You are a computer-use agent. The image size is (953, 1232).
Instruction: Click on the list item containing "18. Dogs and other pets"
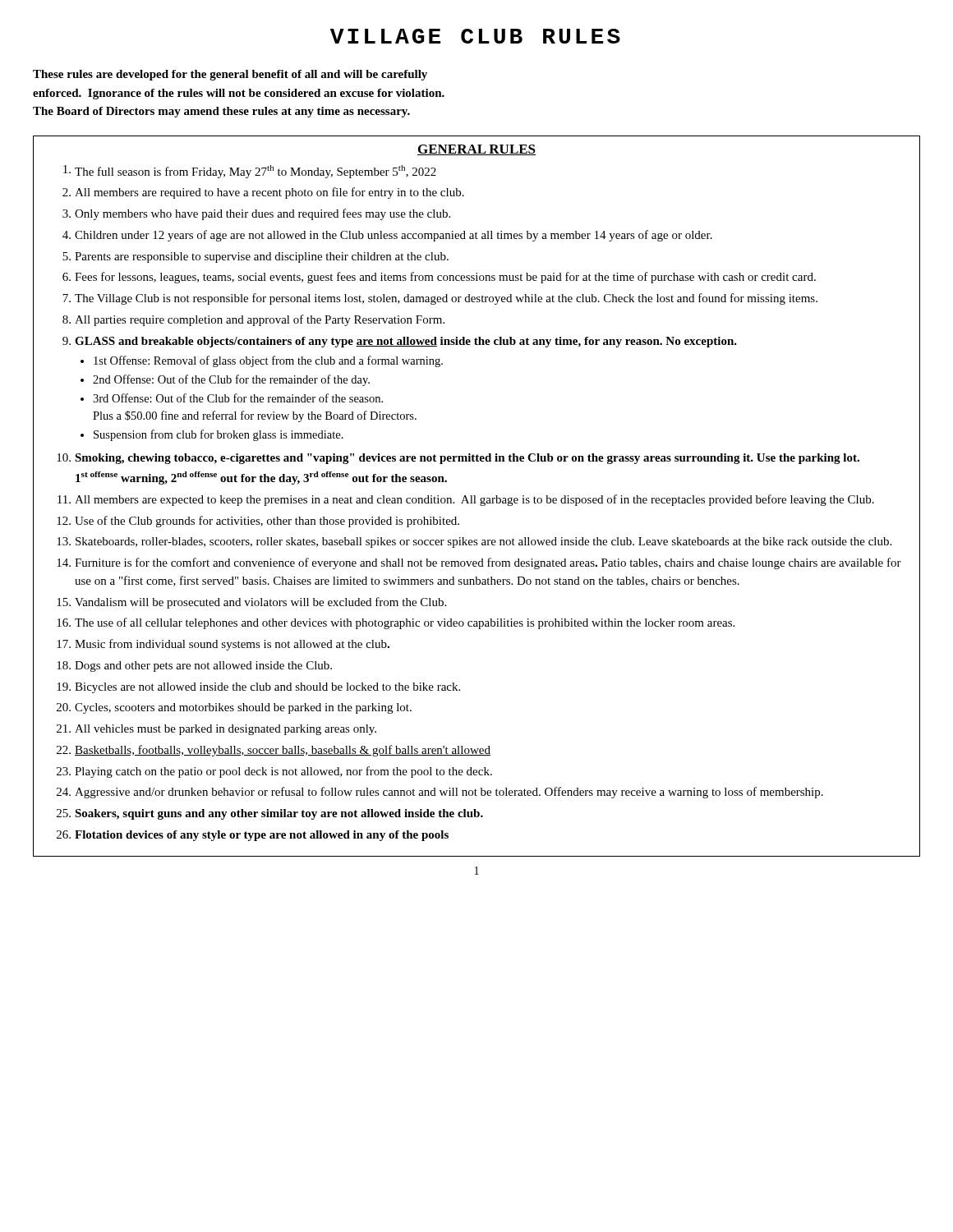tap(194, 667)
